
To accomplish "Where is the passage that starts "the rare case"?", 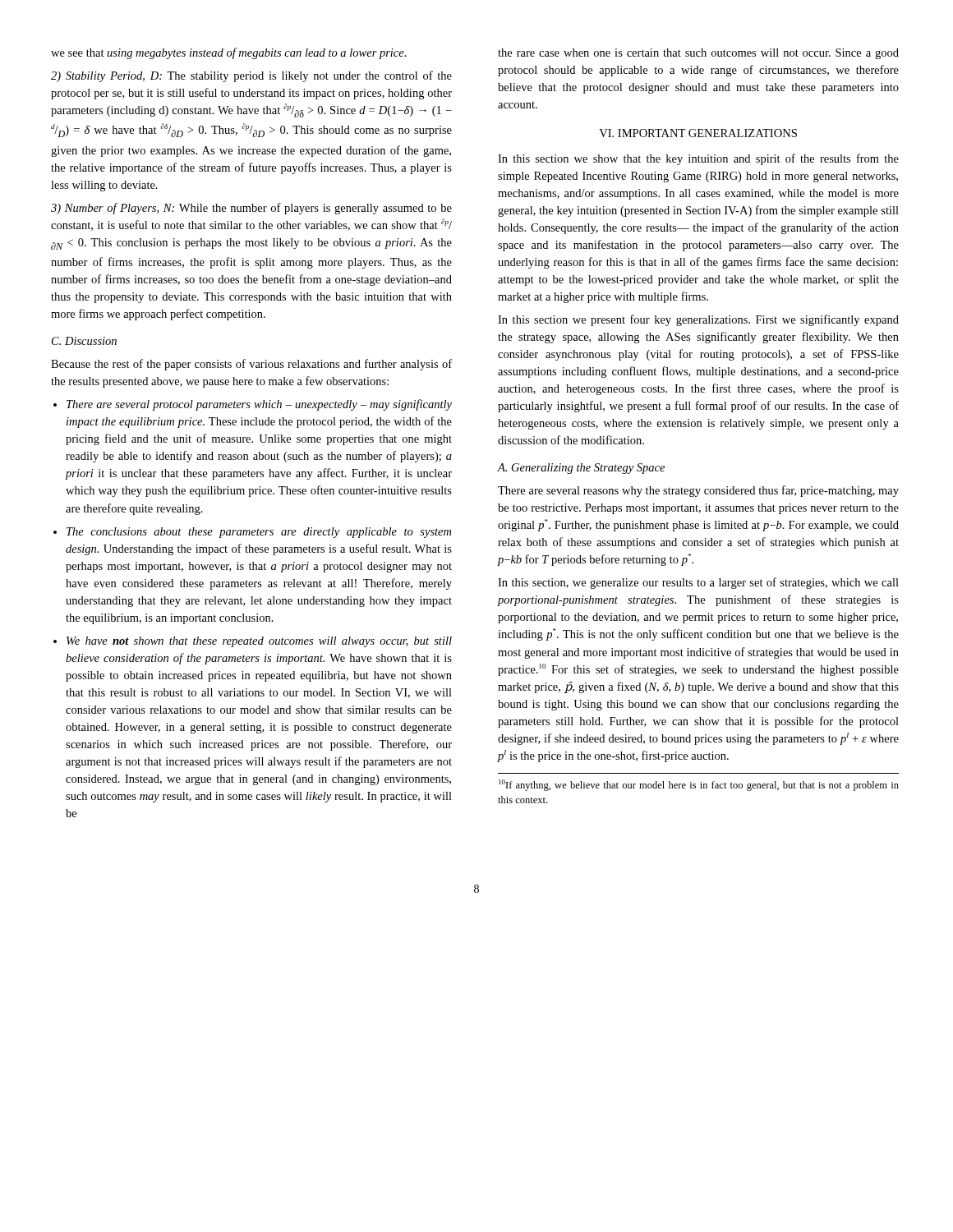I will click(698, 79).
